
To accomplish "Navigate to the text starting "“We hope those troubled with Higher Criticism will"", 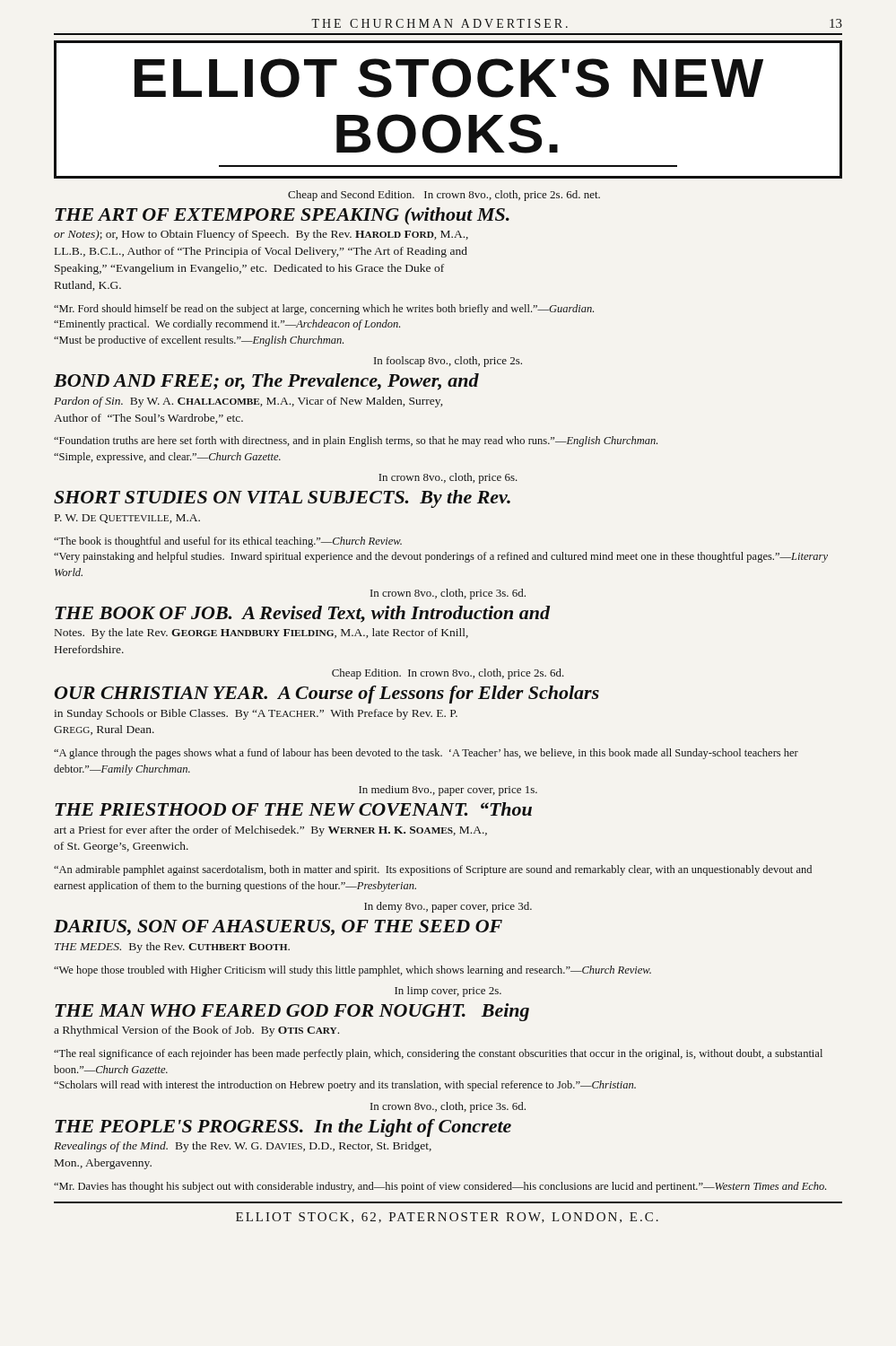I will point(353,970).
